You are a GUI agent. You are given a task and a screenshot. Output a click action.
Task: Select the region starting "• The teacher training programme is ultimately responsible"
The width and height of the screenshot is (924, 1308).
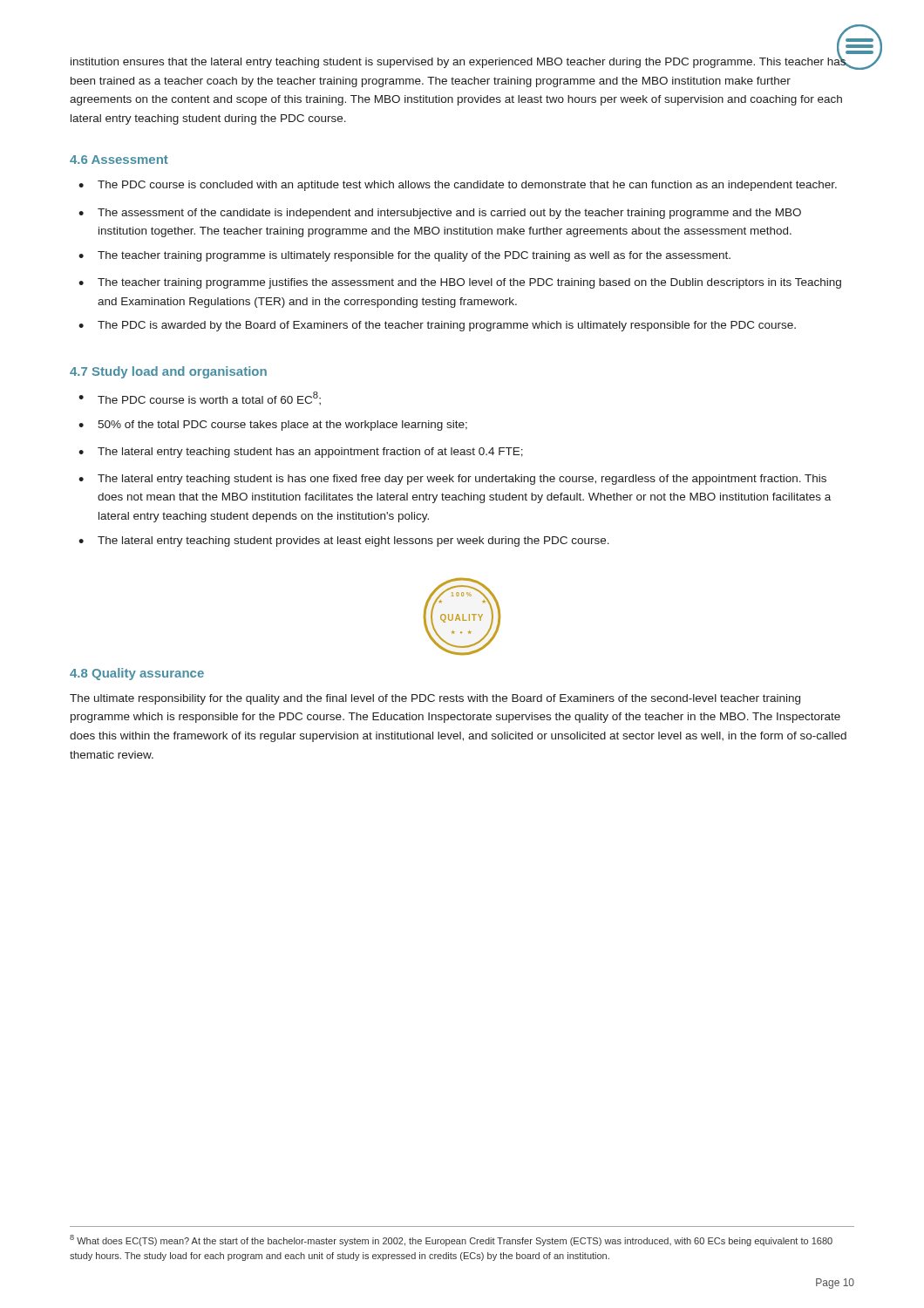pos(466,257)
